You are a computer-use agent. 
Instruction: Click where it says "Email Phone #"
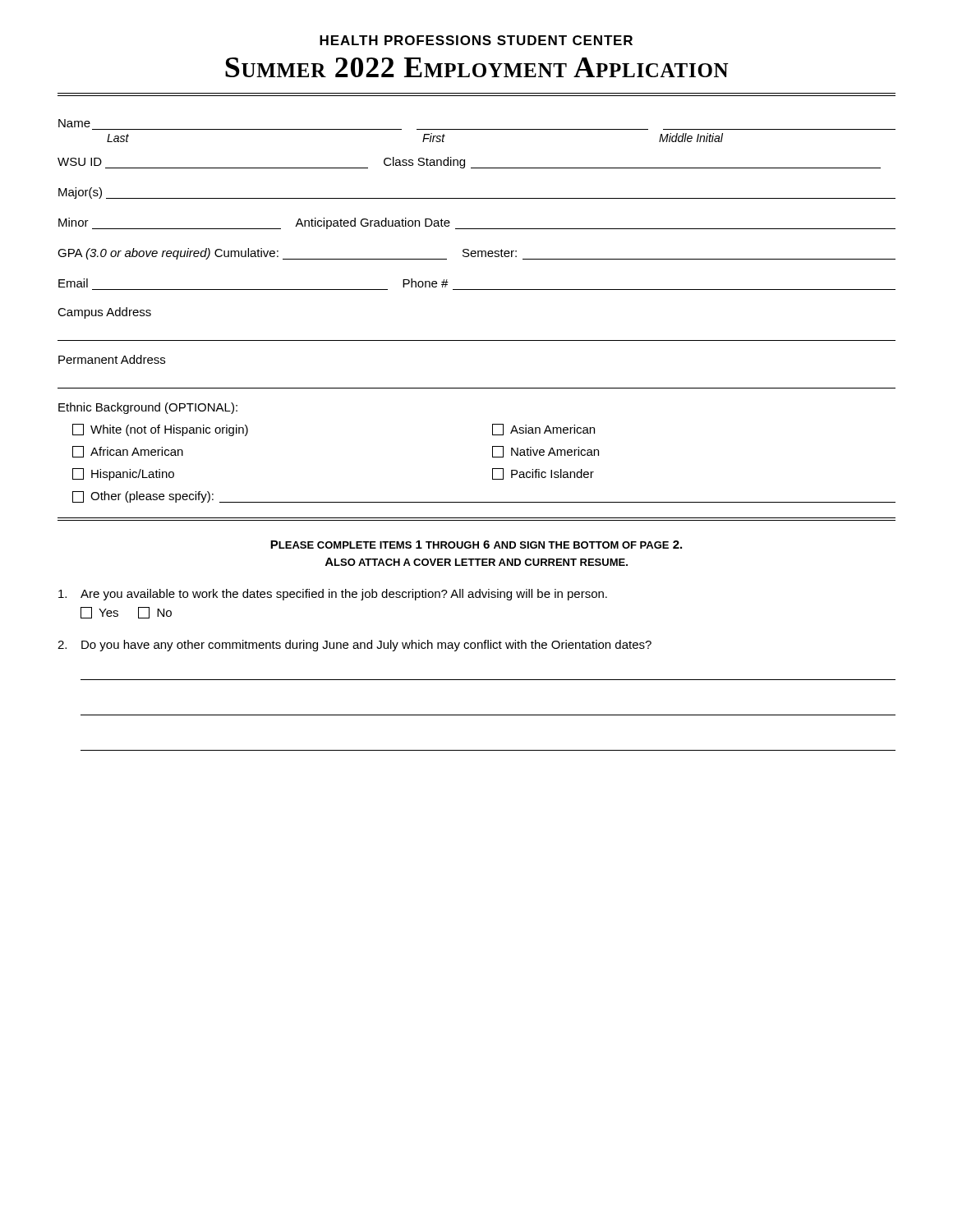click(476, 282)
